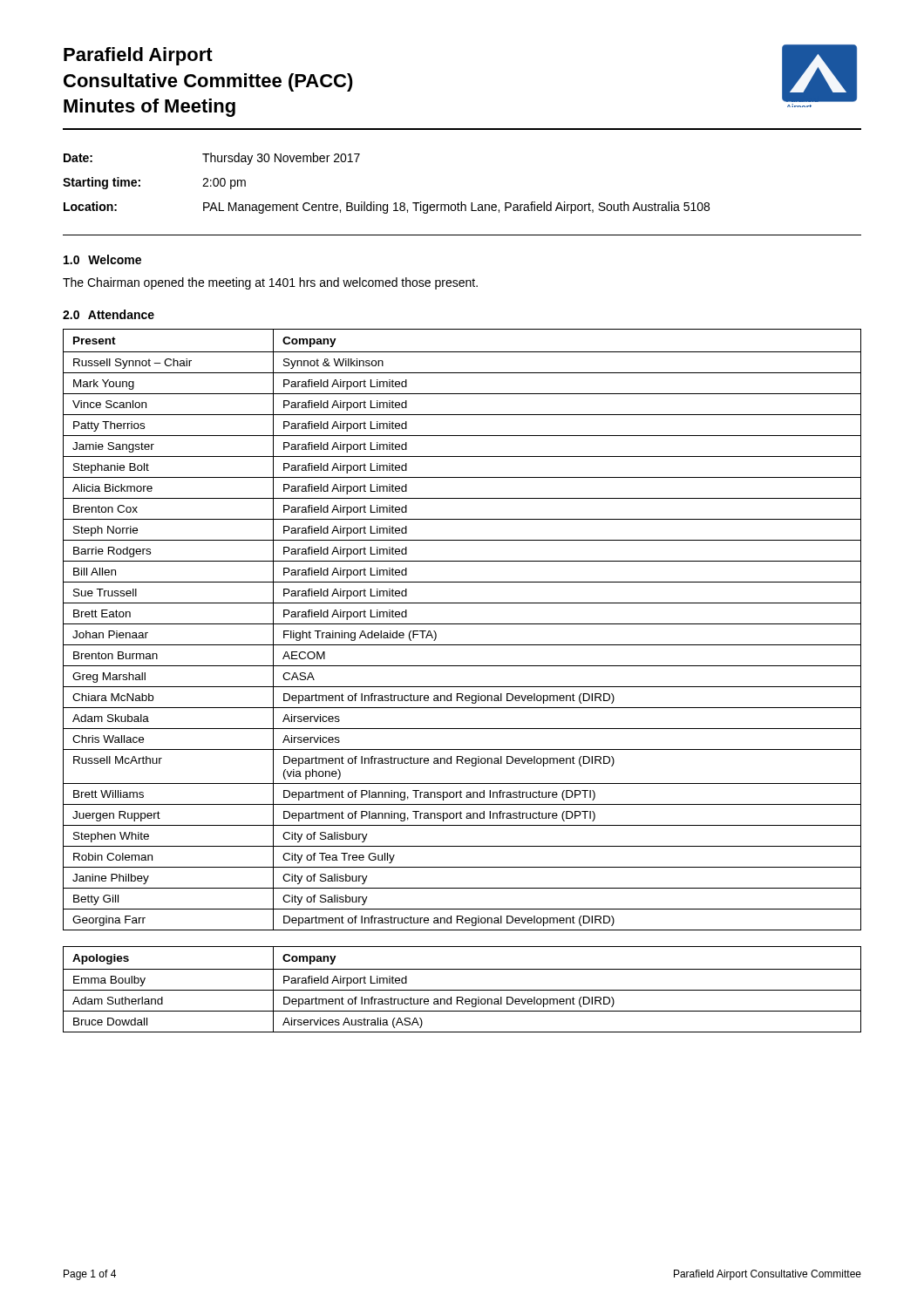Select the section header containing "2.0 Attendance"
Viewport: 924px width, 1308px height.
(x=109, y=315)
